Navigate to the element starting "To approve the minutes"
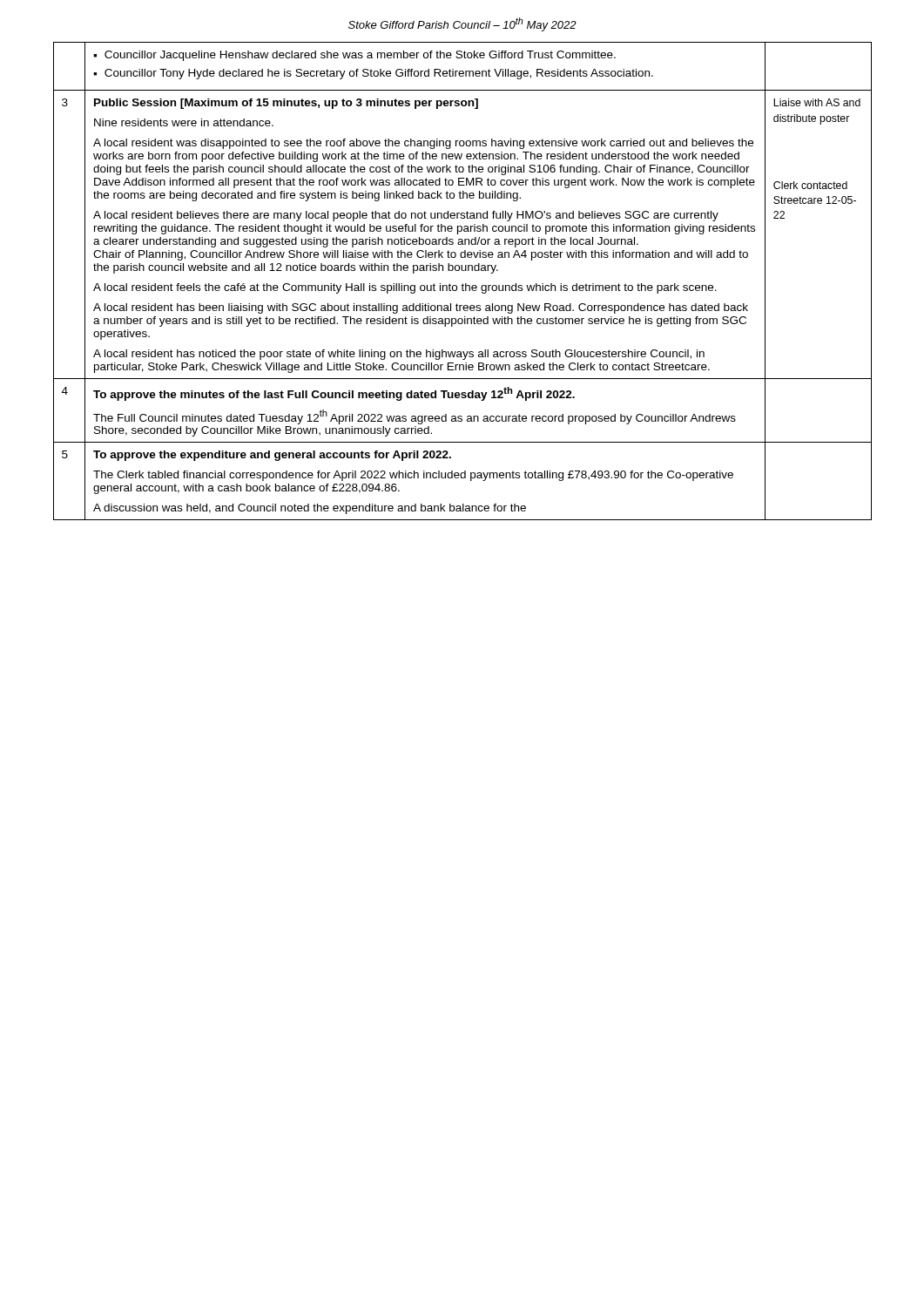The width and height of the screenshot is (924, 1307). click(425, 411)
